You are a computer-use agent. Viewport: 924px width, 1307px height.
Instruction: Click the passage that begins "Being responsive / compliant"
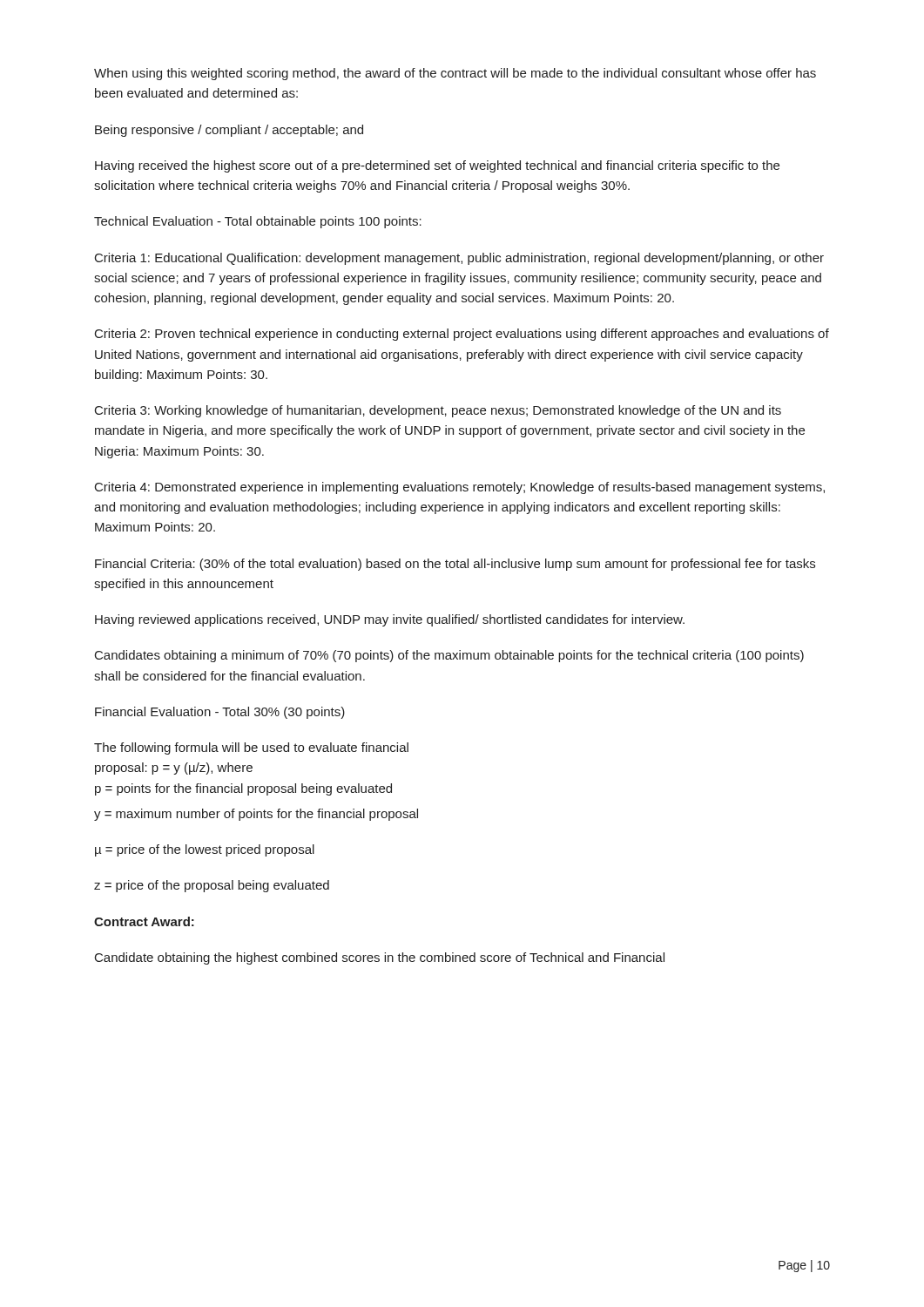tap(229, 129)
